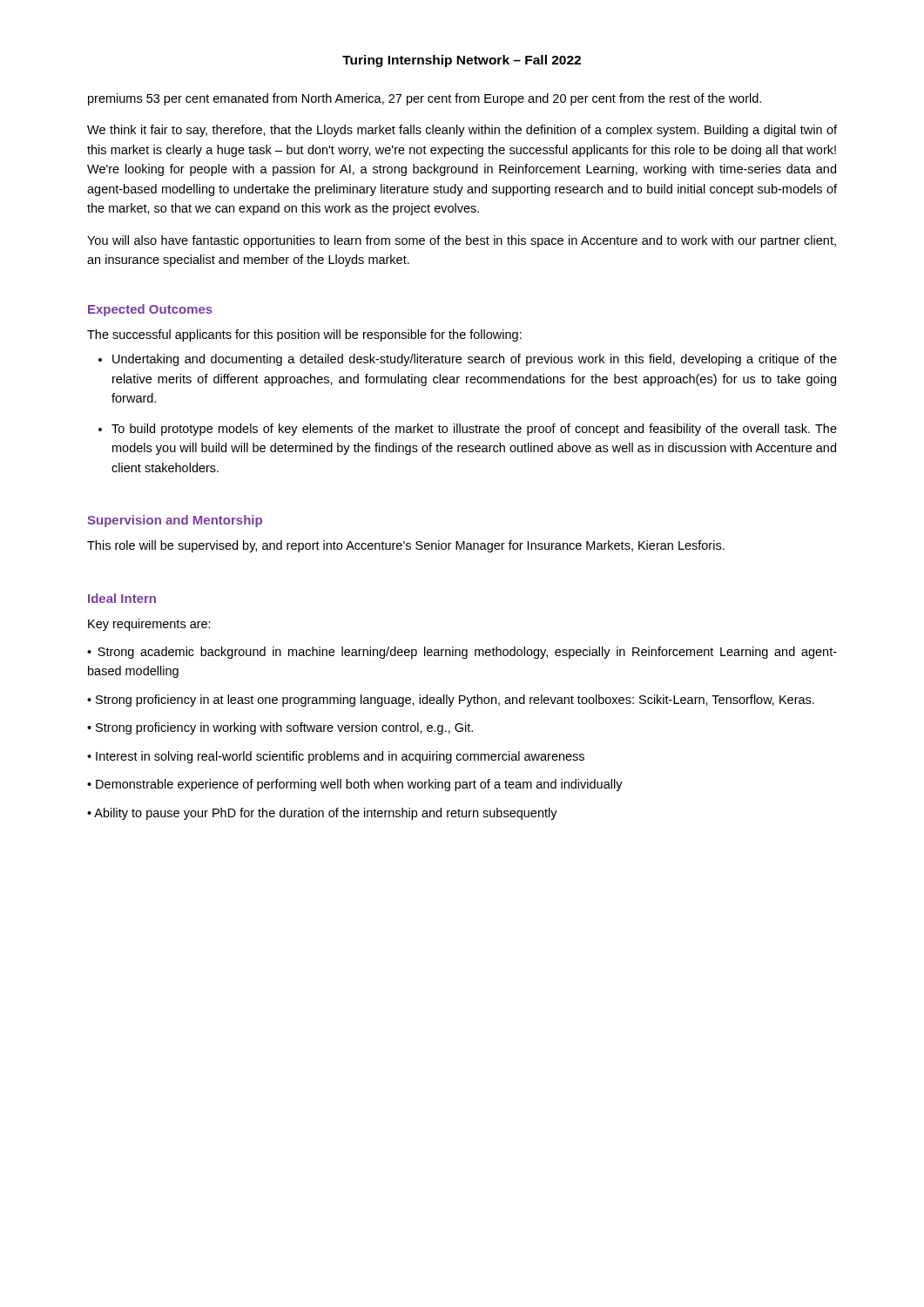
Task: Select the text block that says "premiums 53 per"
Action: (x=425, y=98)
